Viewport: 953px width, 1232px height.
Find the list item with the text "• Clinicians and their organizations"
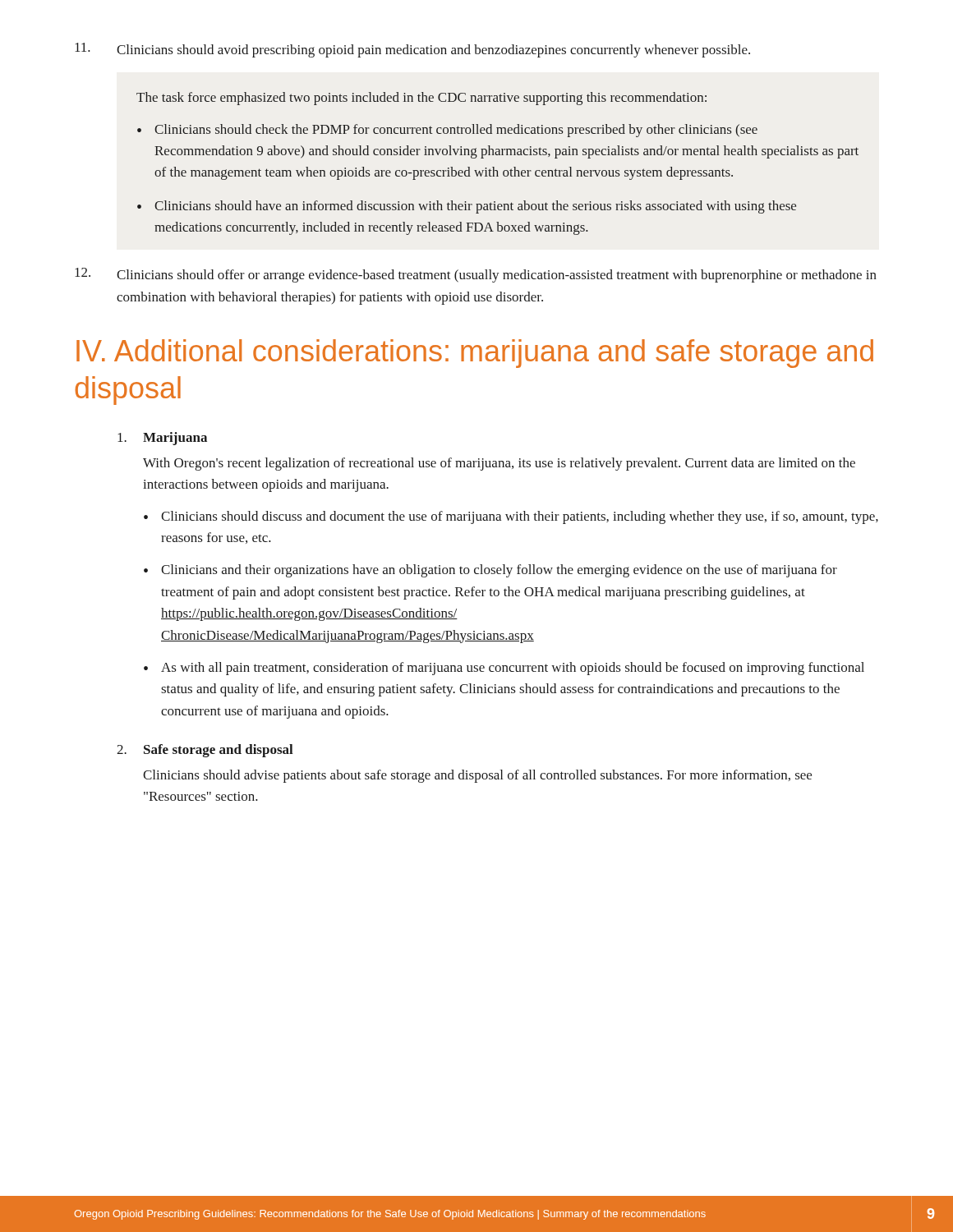pos(511,603)
